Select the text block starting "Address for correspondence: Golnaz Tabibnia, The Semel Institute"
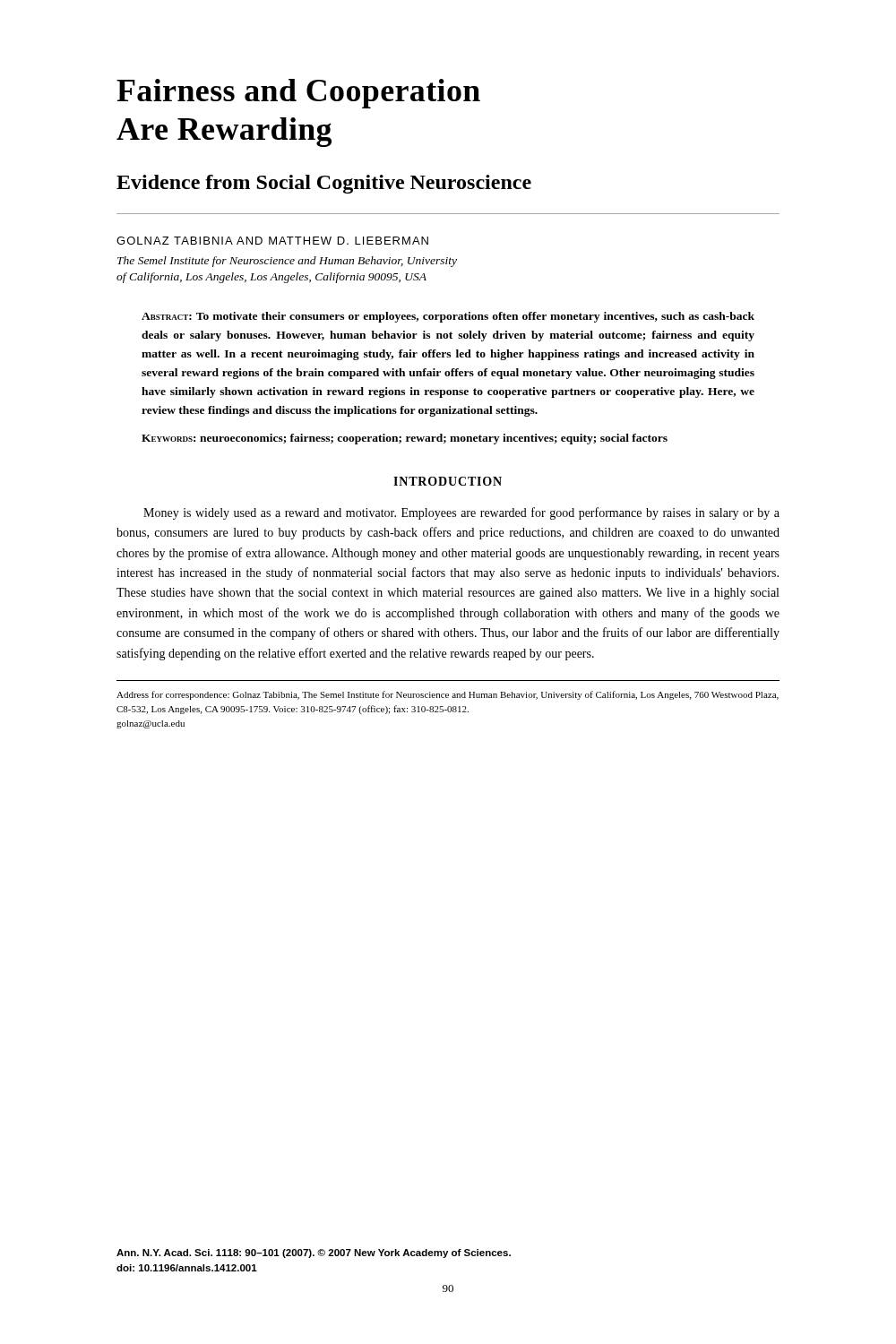 coord(448,709)
